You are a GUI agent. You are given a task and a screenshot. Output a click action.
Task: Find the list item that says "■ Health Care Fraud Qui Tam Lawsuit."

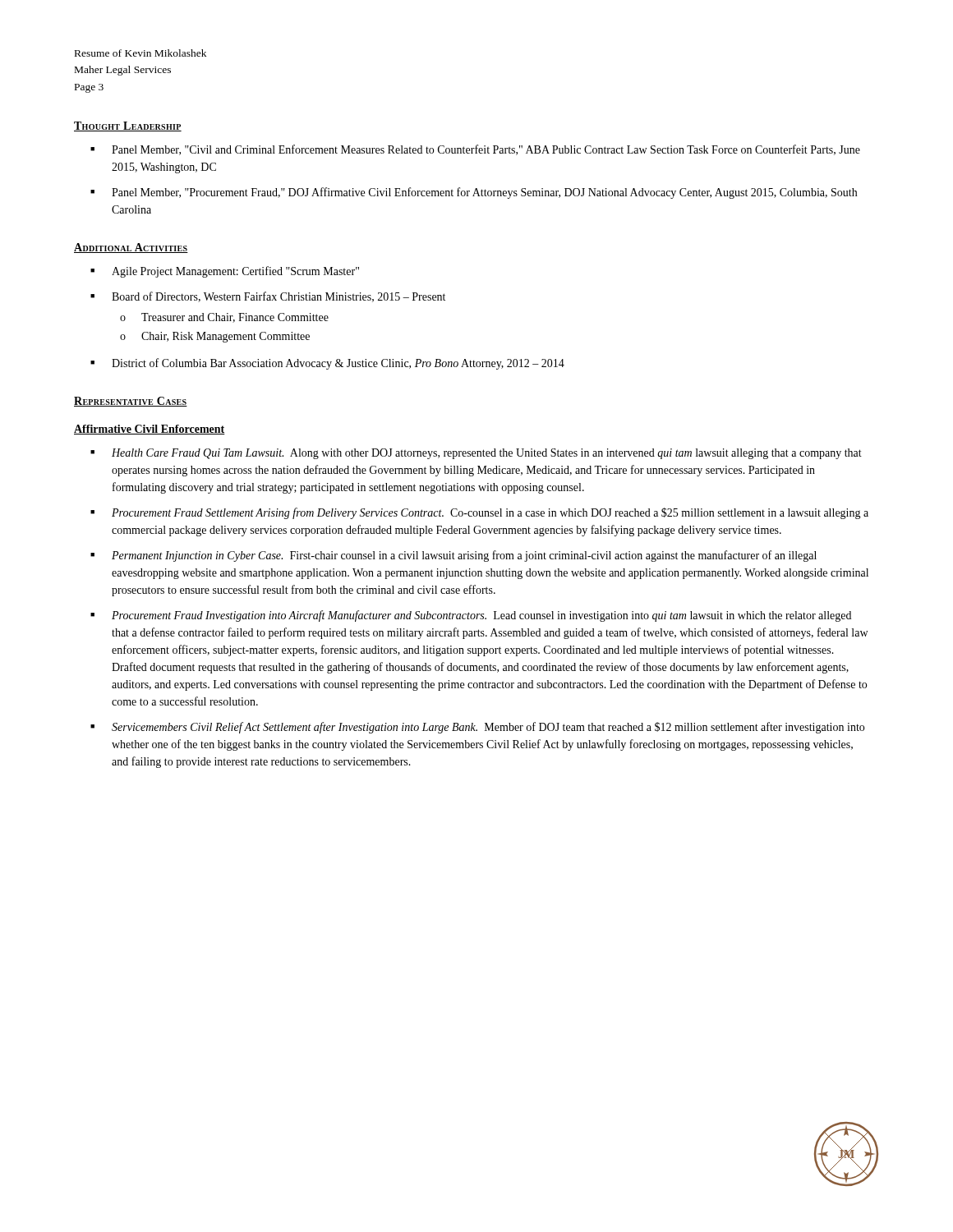[x=481, y=470]
